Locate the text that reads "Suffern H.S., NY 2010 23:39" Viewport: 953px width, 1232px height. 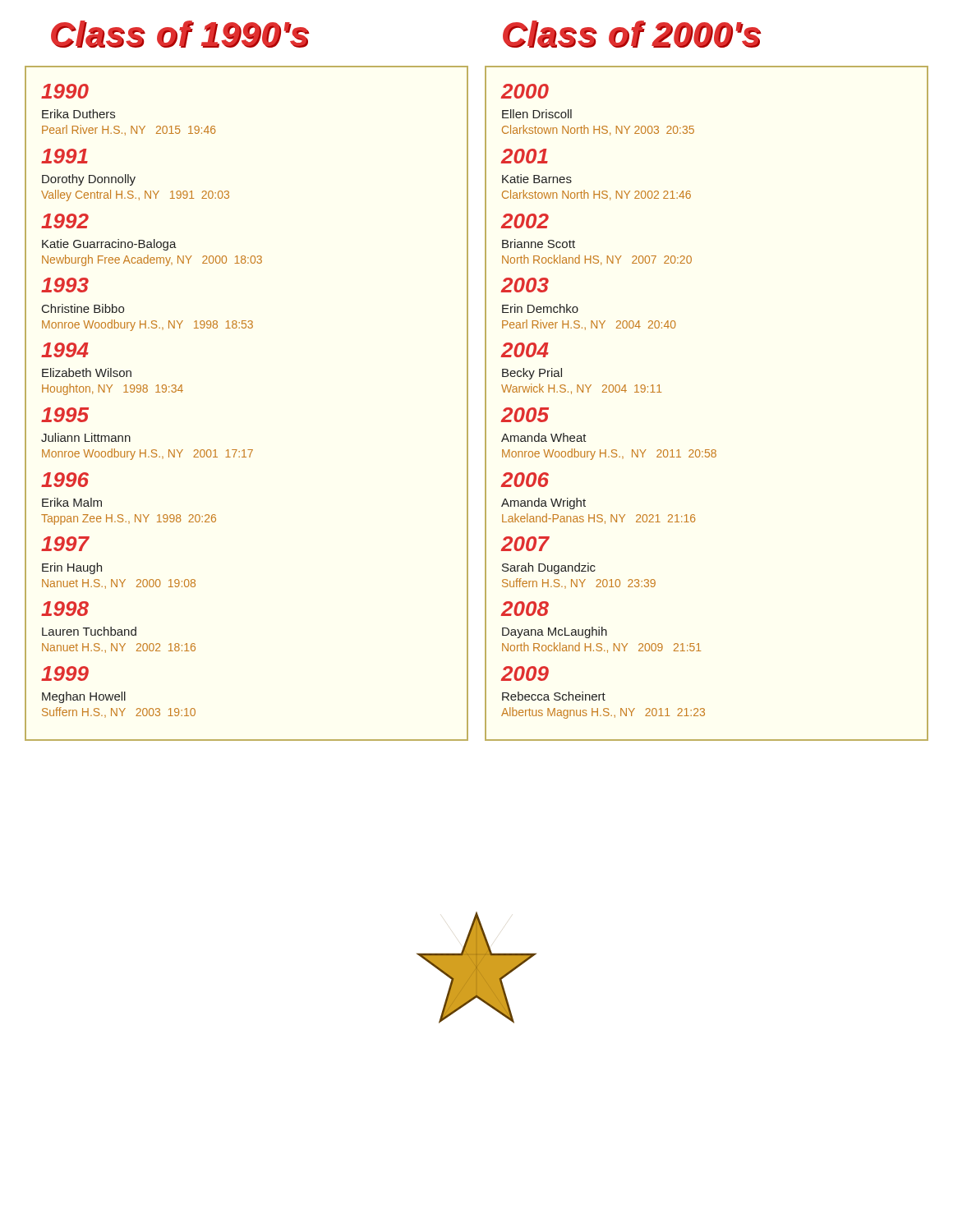pos(579,583)
